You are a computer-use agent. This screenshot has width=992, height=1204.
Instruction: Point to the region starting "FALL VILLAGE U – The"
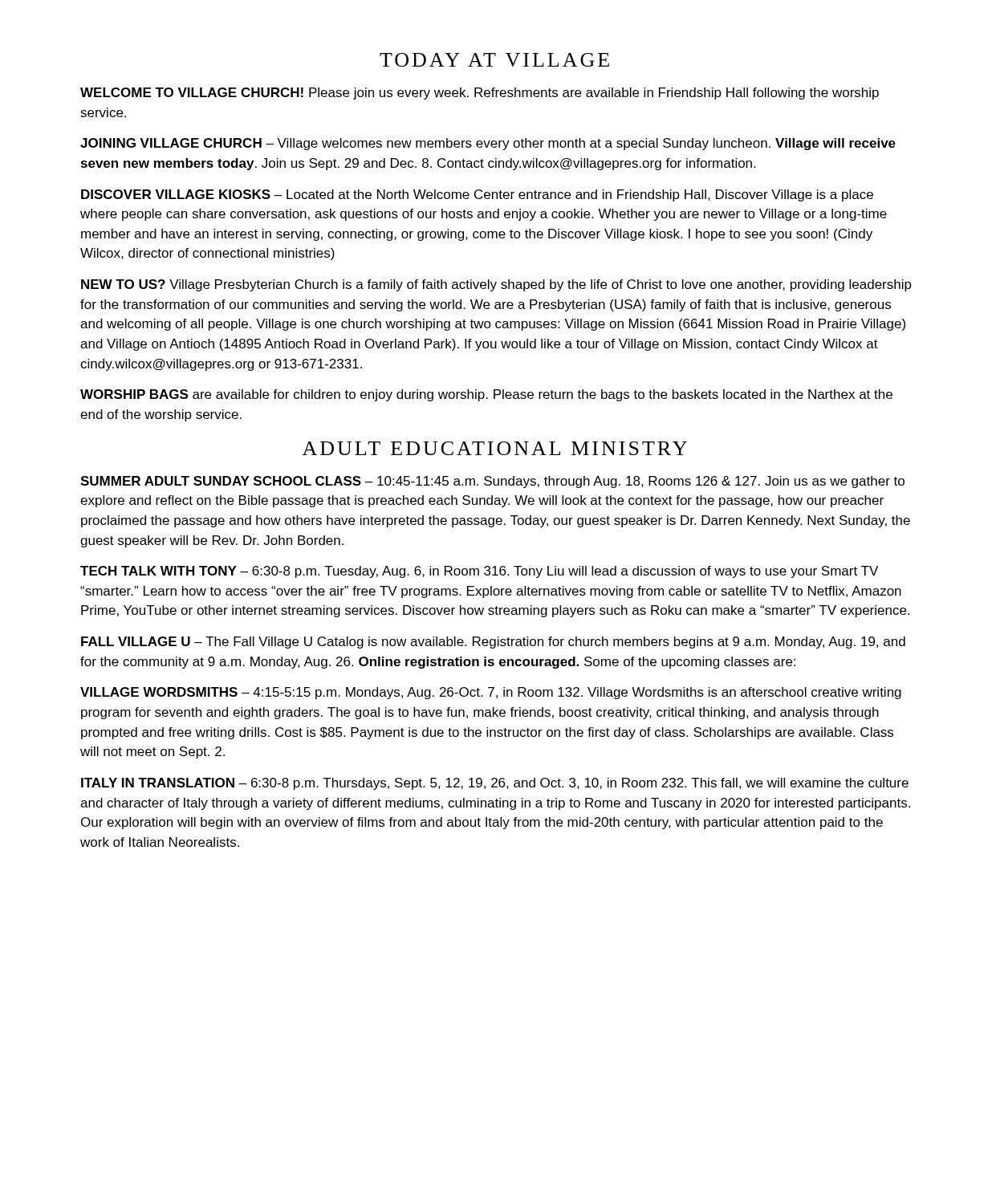[x=496, y=652]
